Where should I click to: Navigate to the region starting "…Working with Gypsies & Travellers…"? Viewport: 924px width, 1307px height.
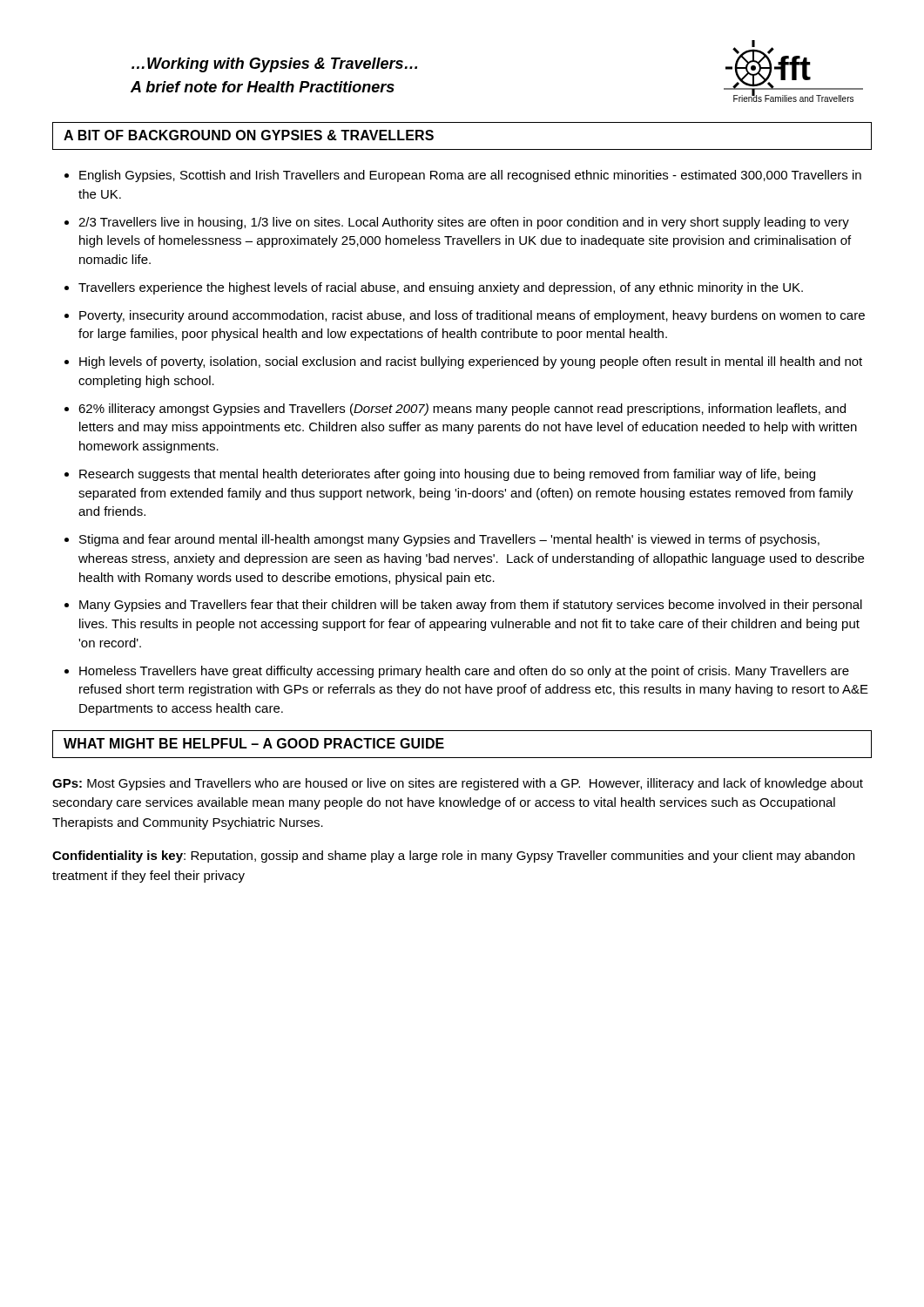point(392,76)
